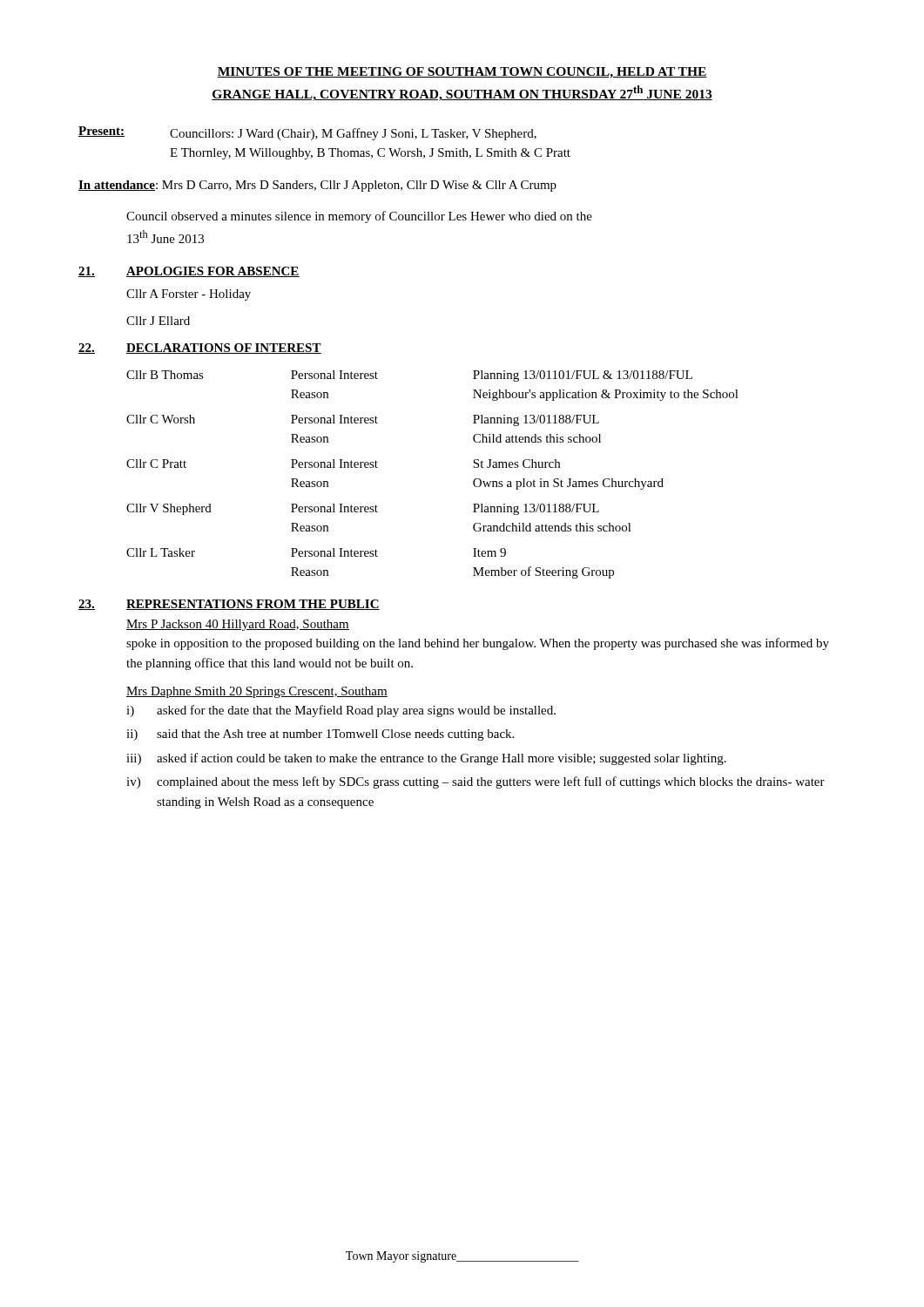Click on the text starting "21. APOLOGIES FOR"
This screenshot has height=1307, width=924.
pos(189,272)
